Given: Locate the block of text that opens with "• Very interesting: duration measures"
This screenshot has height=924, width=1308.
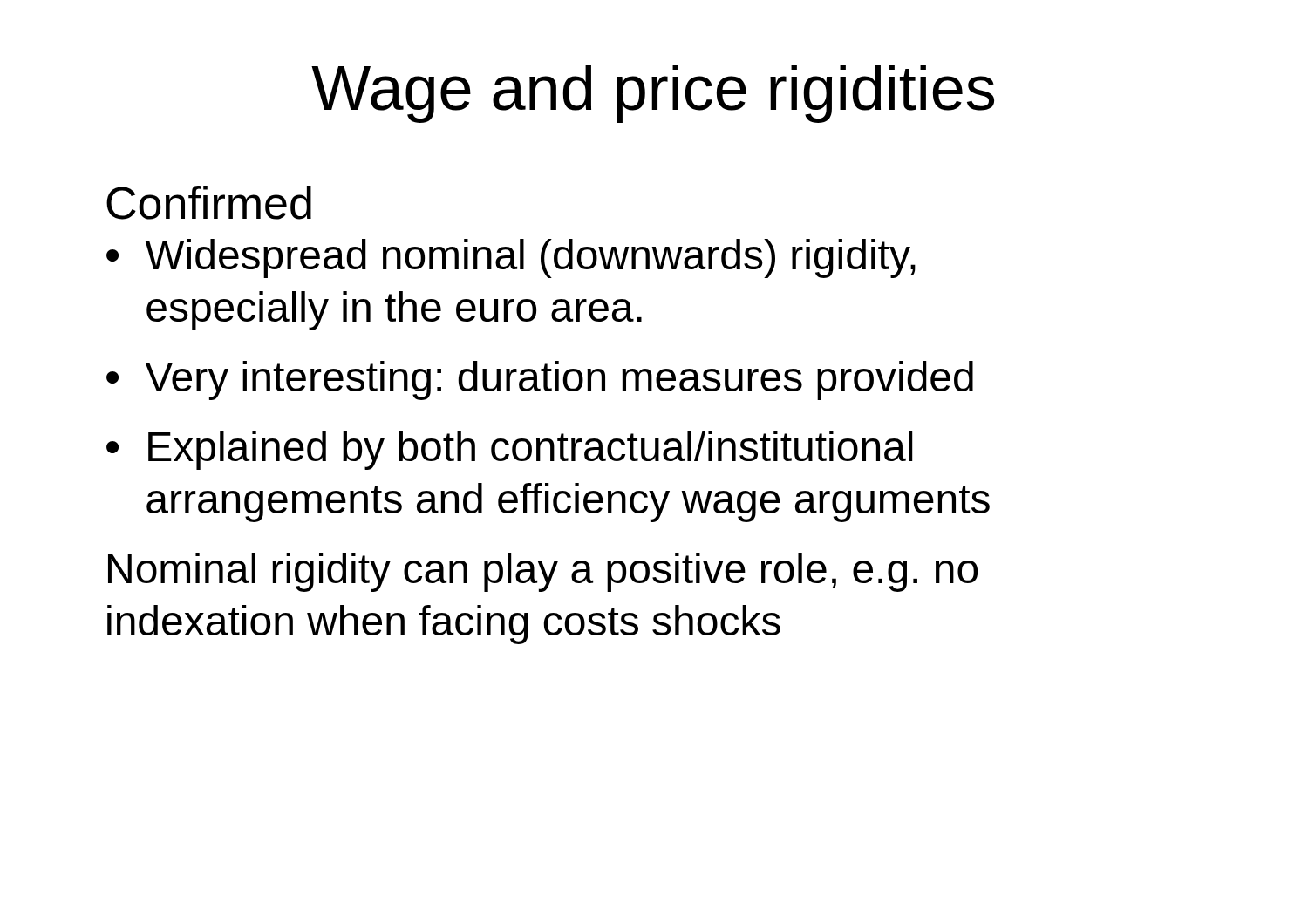Looking at the screenshot, I should coord(654,377).
